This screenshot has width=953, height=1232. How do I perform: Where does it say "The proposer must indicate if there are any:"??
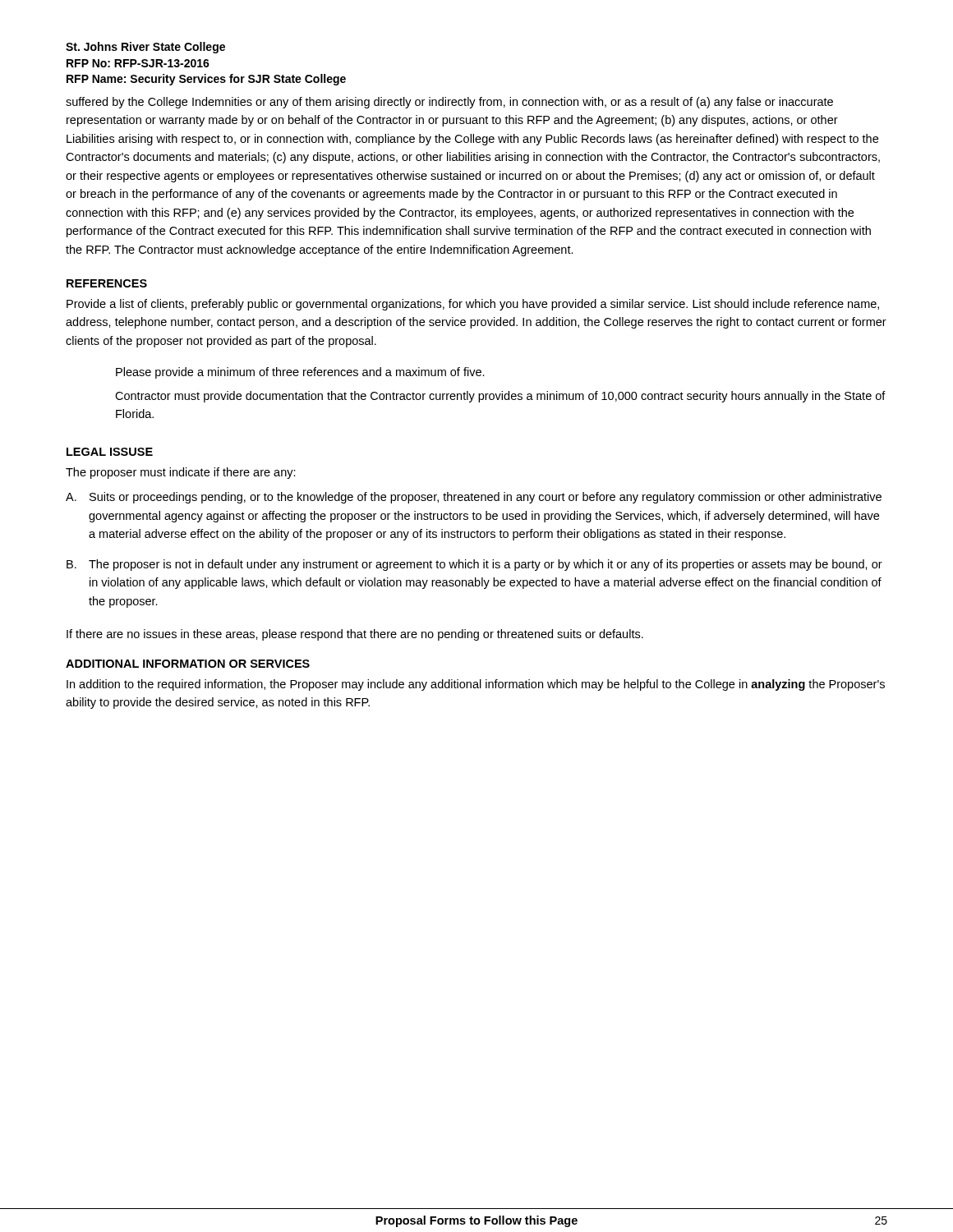click(x=181, y=472)
